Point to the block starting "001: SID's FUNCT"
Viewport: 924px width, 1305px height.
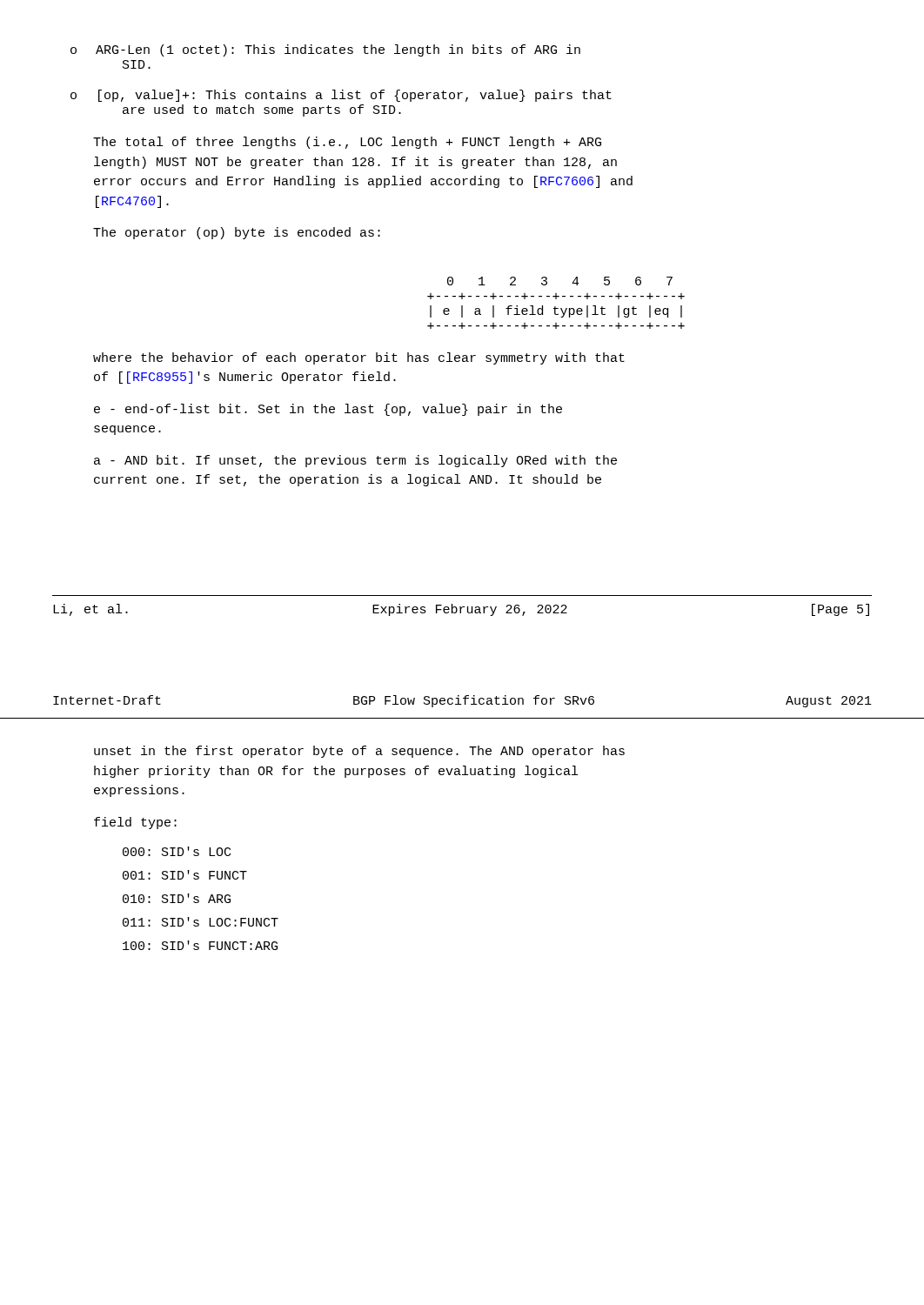coord(184,877)
